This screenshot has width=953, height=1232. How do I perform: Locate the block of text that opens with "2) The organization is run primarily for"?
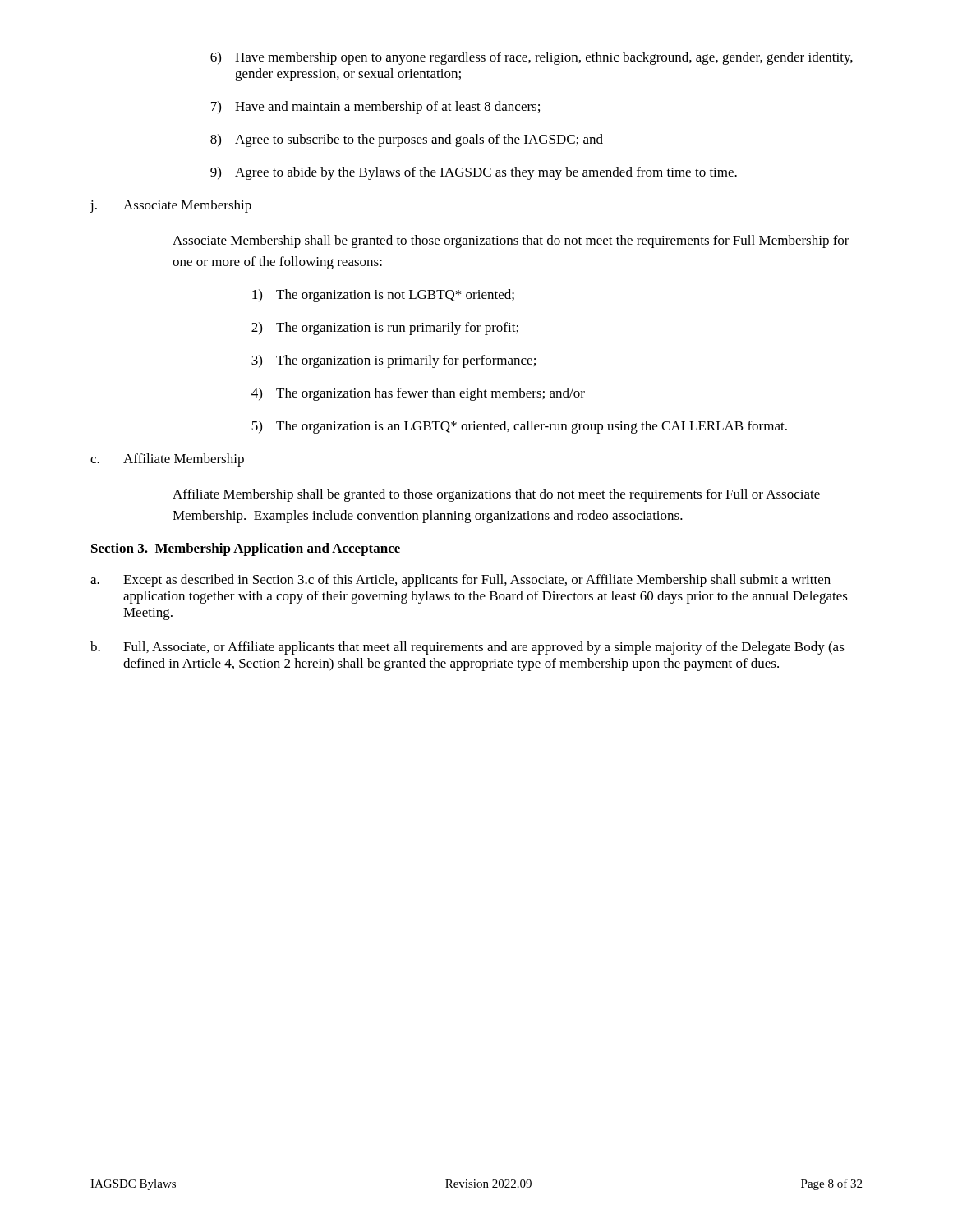385,329
